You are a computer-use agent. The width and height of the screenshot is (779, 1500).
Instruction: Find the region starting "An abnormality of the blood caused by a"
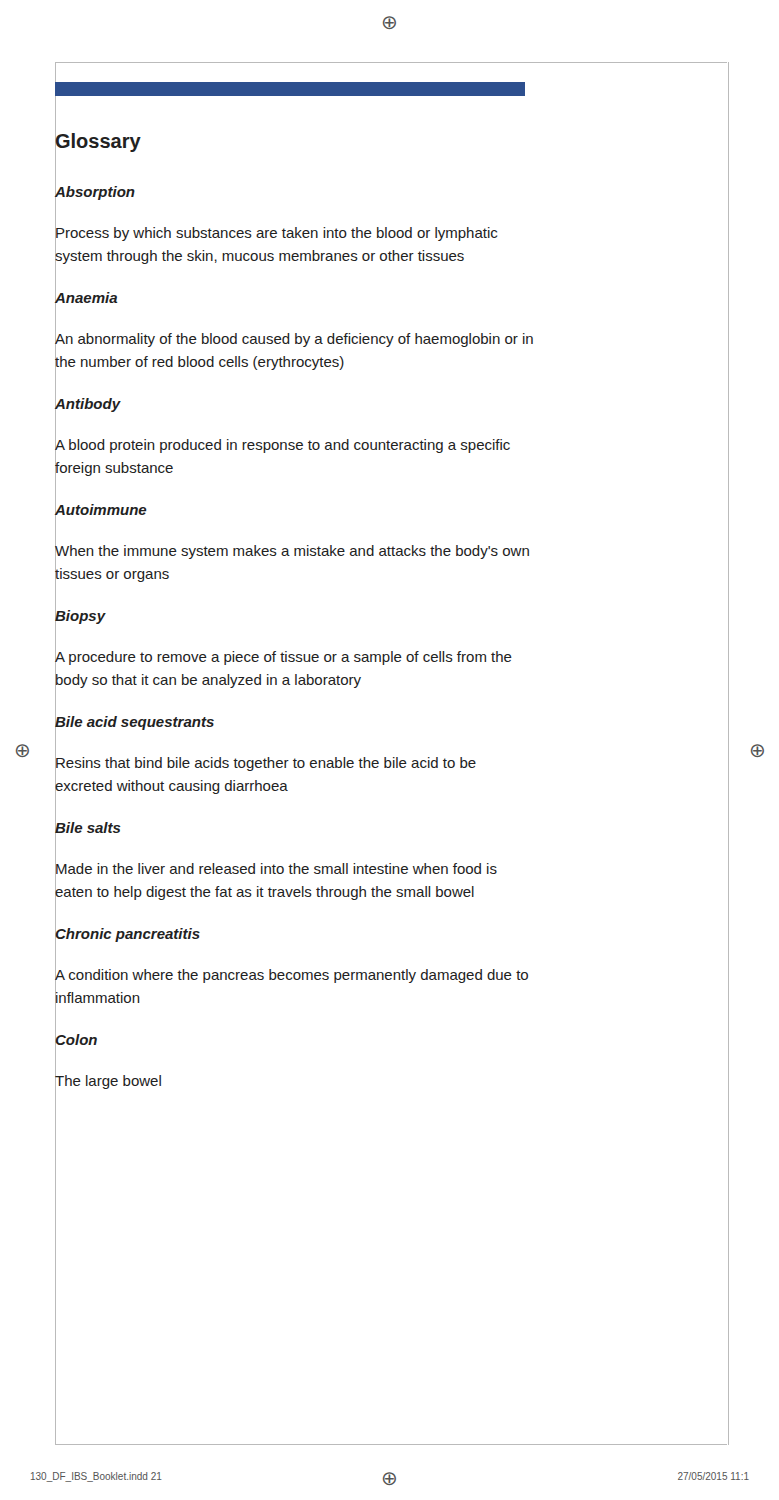click(x=295, y=351)
